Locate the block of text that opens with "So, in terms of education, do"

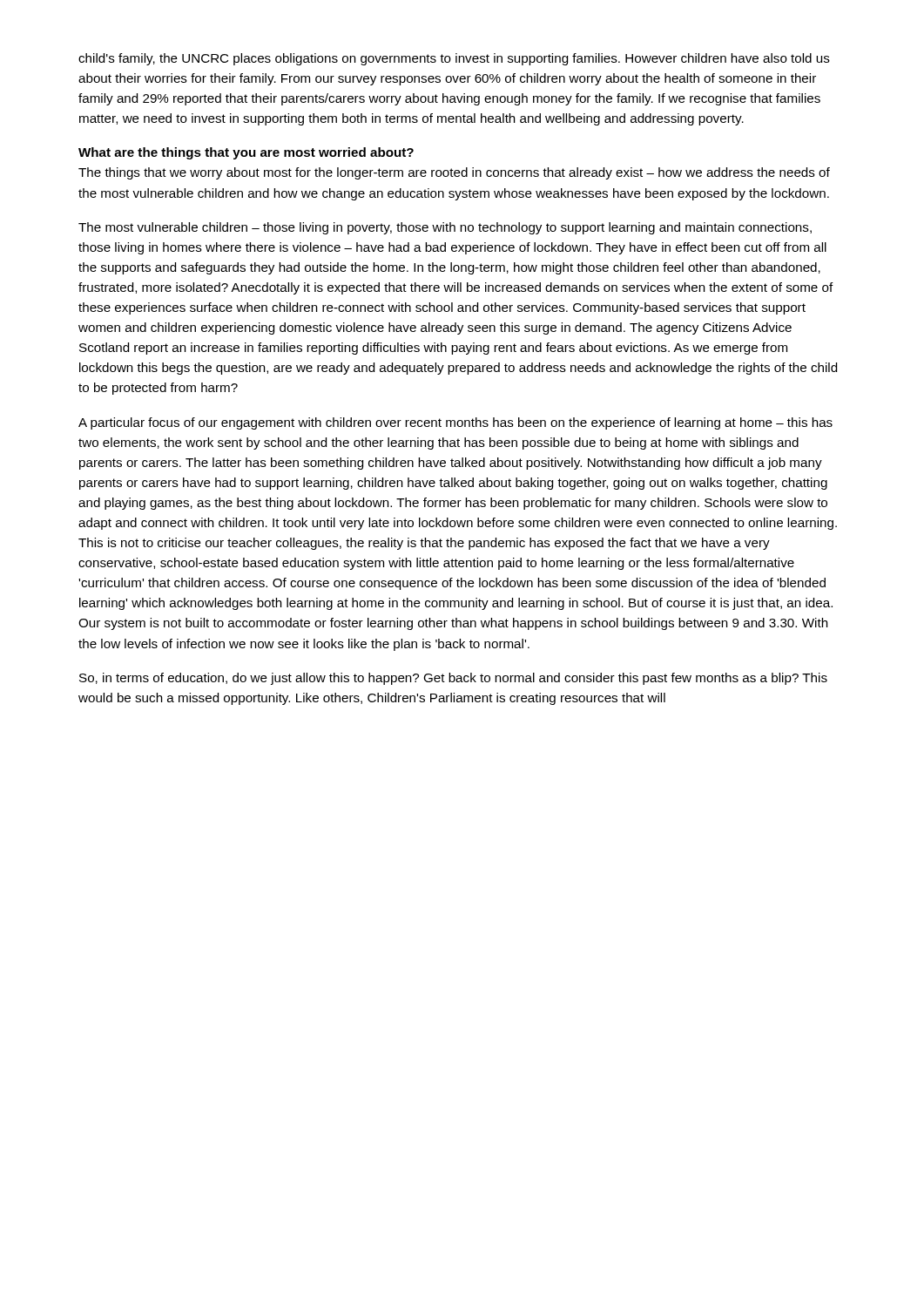point(453,687)
